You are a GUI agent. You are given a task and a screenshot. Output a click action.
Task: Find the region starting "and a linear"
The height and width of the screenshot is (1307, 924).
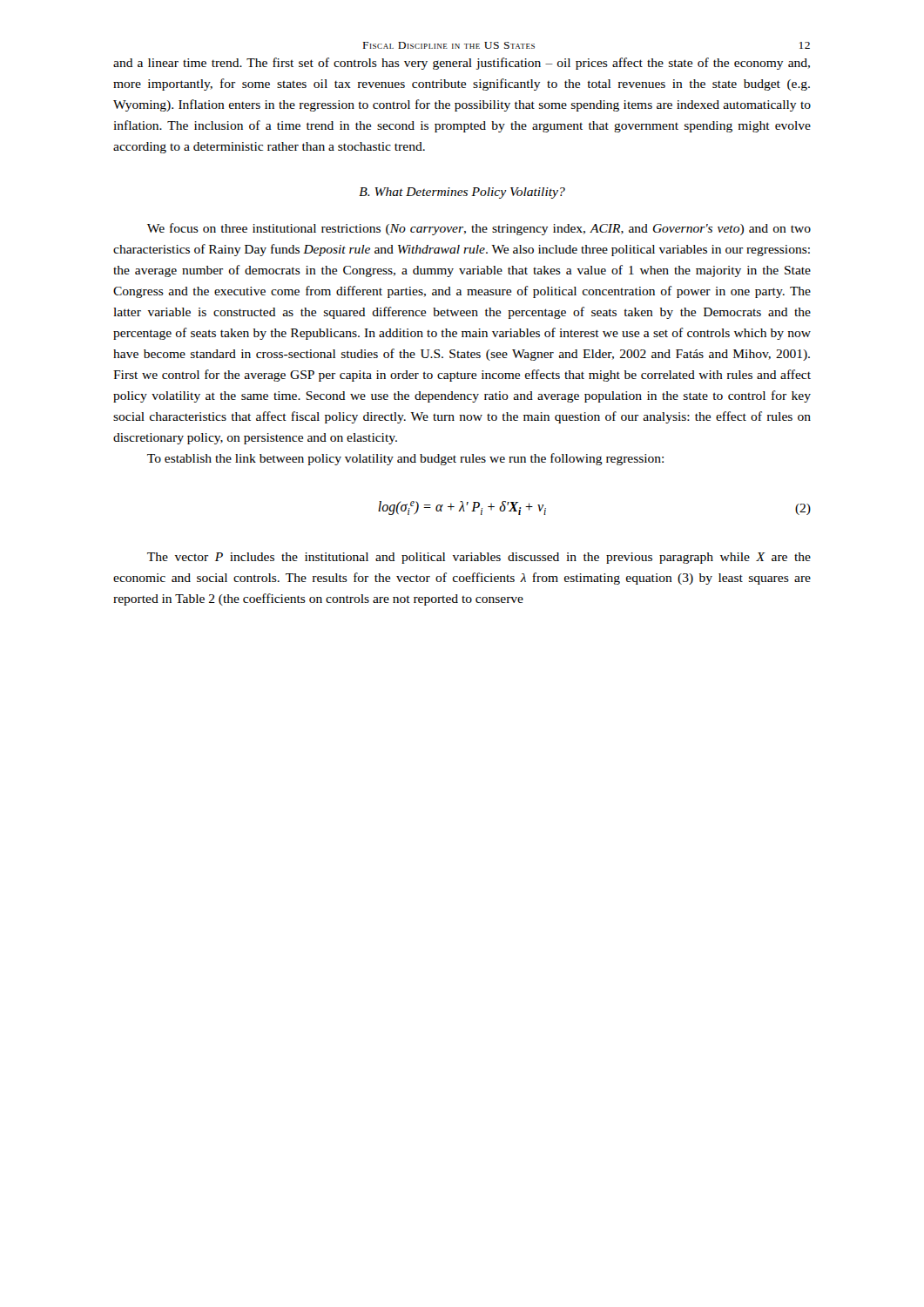click(462, 105)
